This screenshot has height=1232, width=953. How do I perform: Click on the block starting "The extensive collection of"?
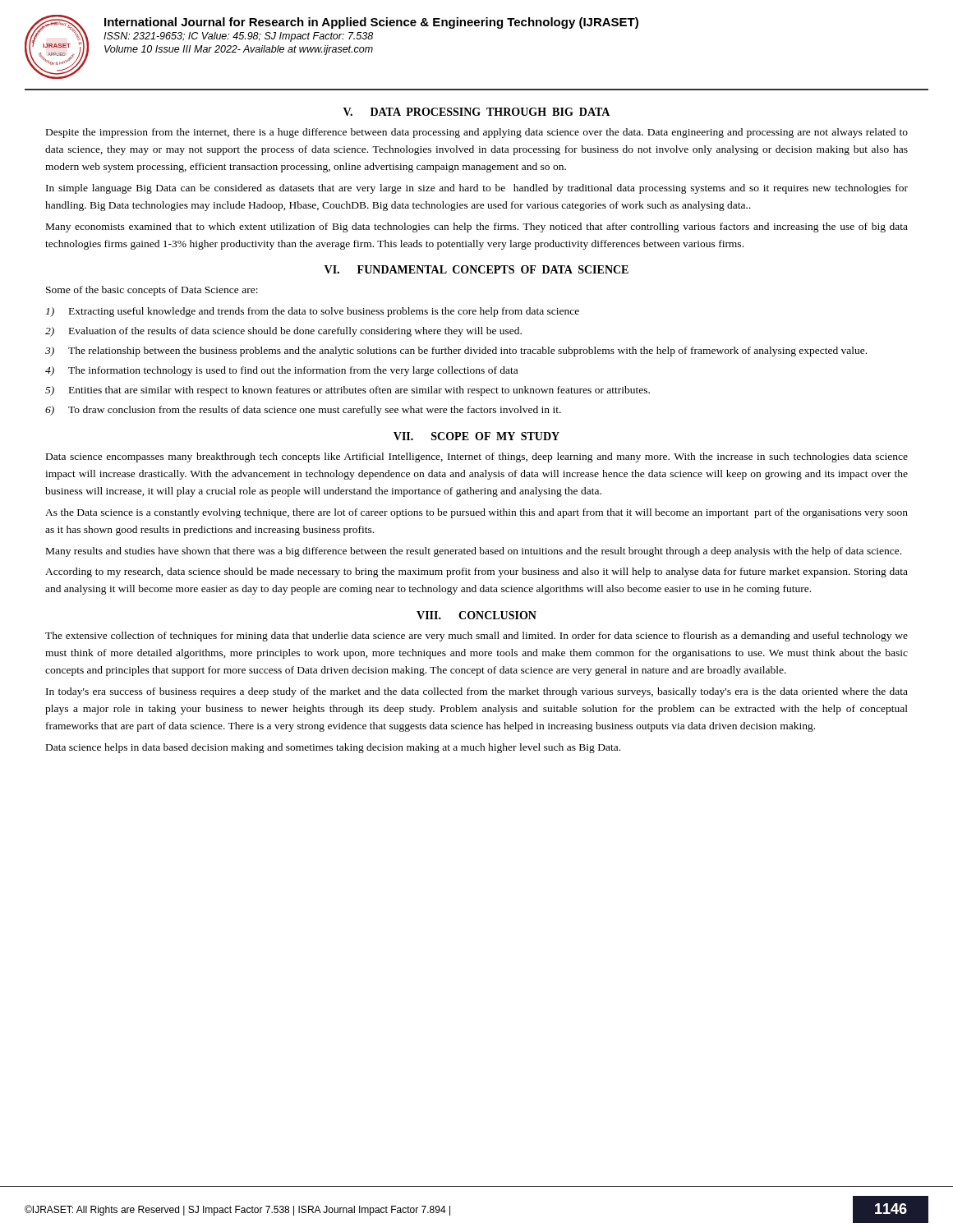pyautogui.click(x=476, y=653)
